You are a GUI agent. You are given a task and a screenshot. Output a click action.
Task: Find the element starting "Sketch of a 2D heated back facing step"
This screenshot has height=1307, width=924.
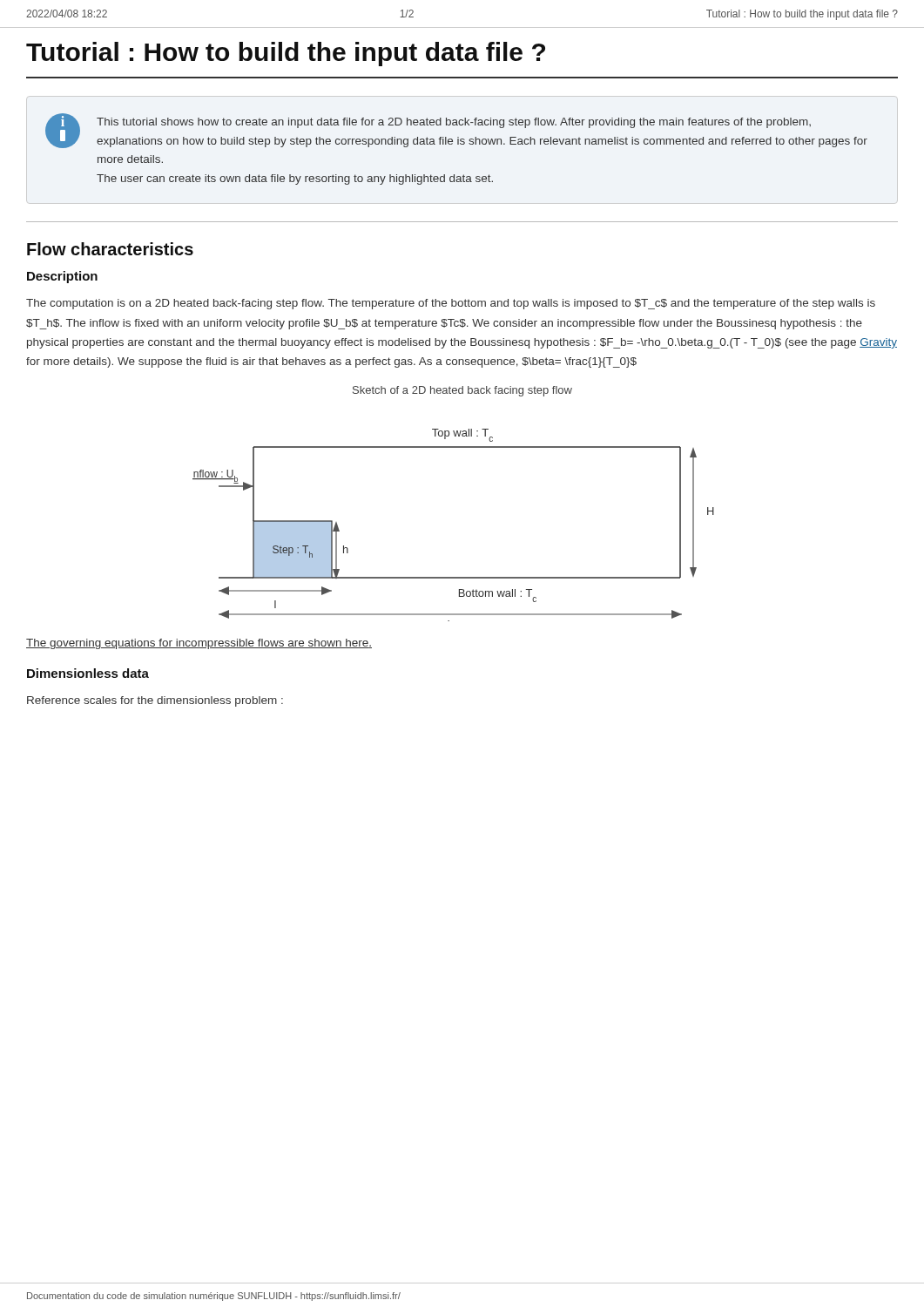tap(462, 390)
